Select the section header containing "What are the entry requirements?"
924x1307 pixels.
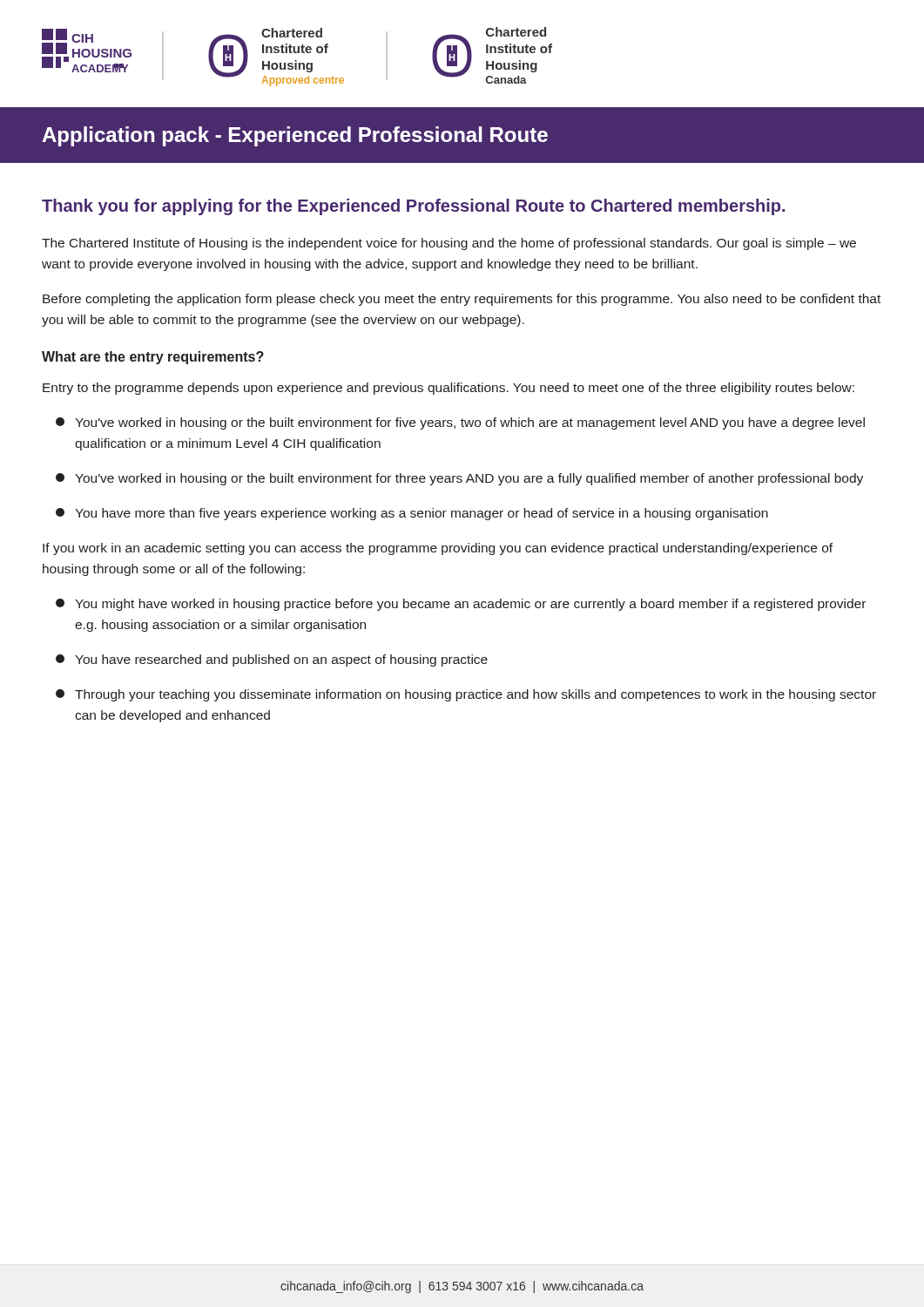(153, 356)
